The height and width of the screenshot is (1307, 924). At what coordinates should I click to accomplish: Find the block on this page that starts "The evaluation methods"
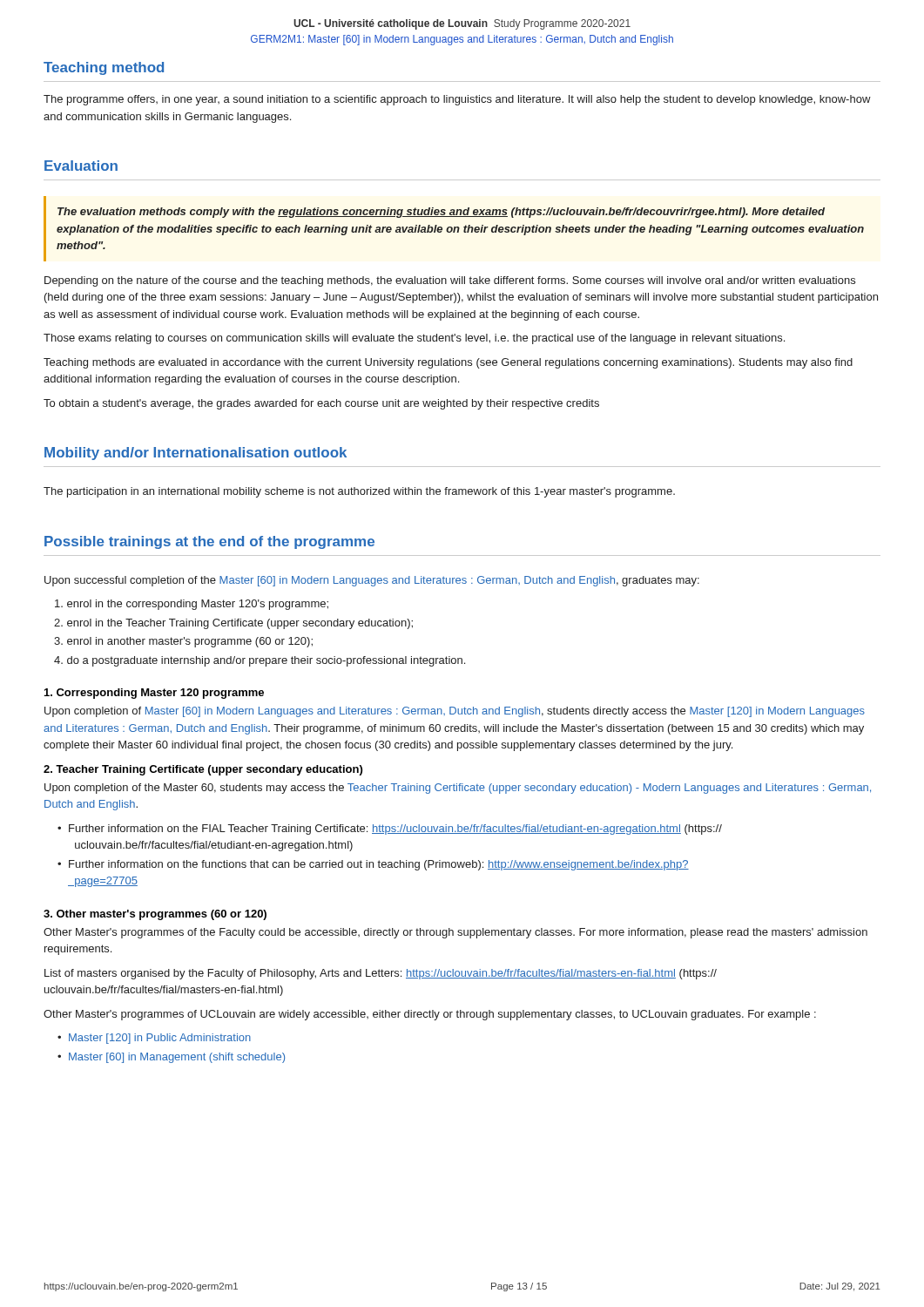pyautogui.click(x=460, y=228)
